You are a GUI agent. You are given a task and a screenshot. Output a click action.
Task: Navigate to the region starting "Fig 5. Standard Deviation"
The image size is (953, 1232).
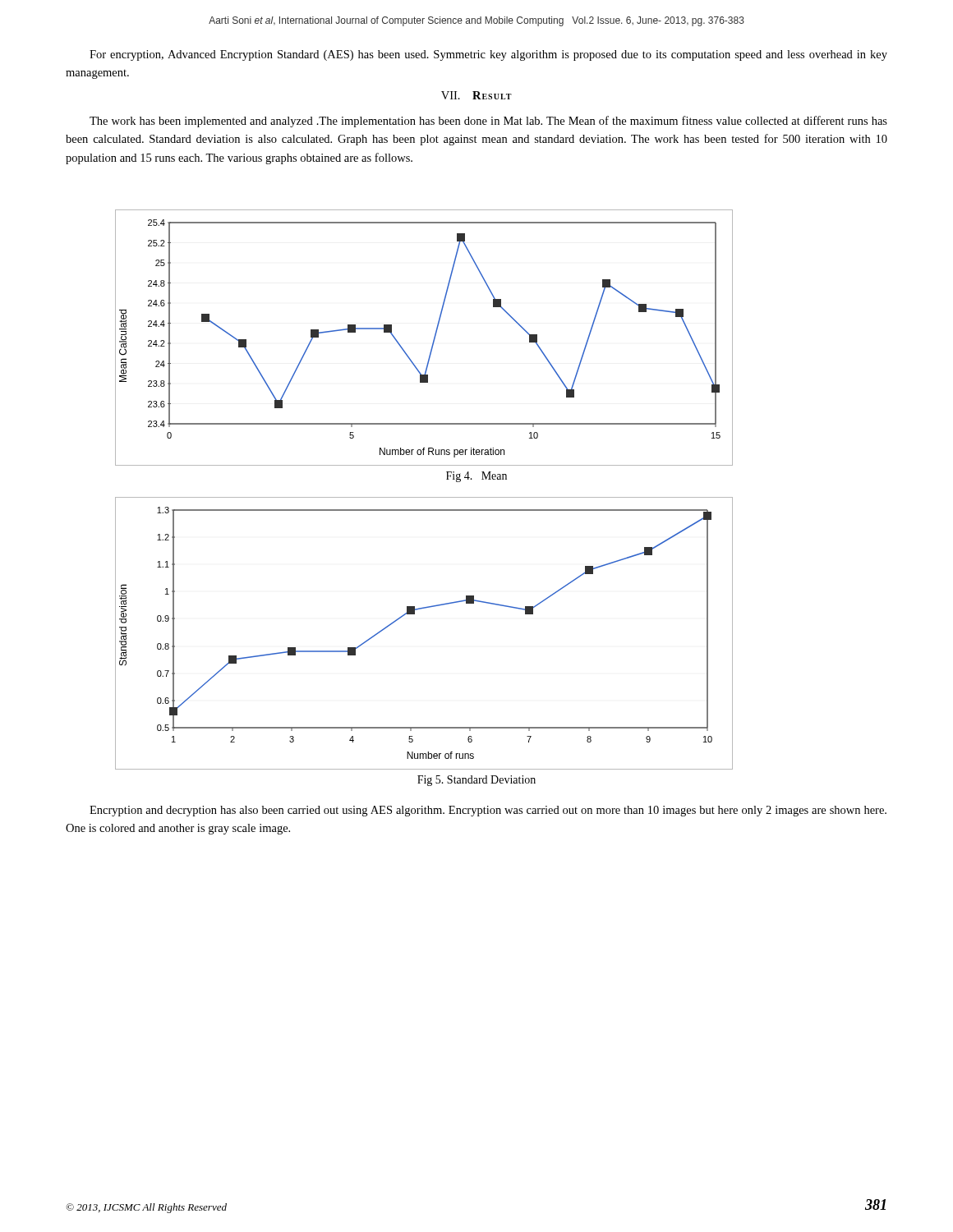pyautogui.click(x=476, y=780)
